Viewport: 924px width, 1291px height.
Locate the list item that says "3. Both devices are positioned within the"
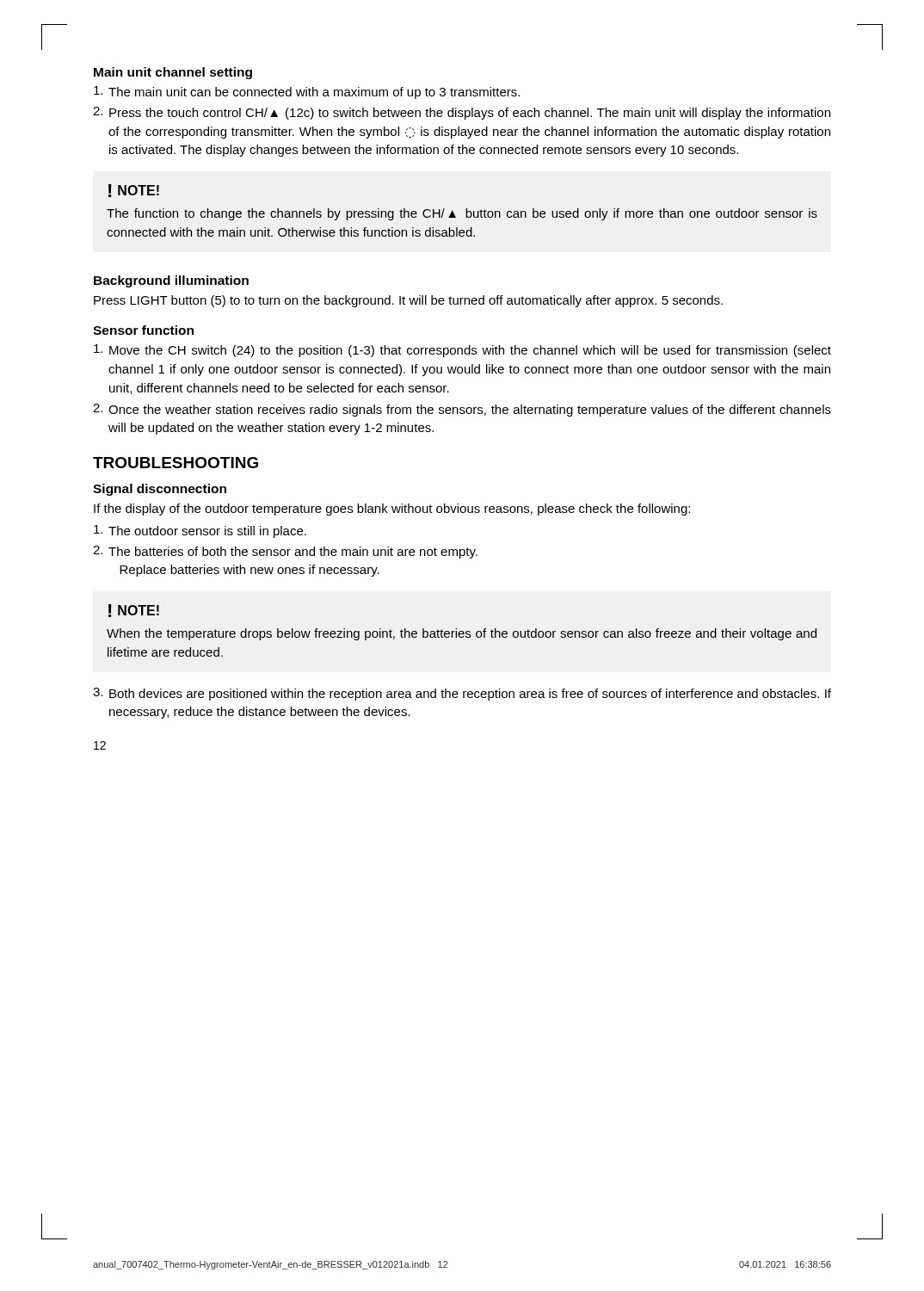(462, 703)
